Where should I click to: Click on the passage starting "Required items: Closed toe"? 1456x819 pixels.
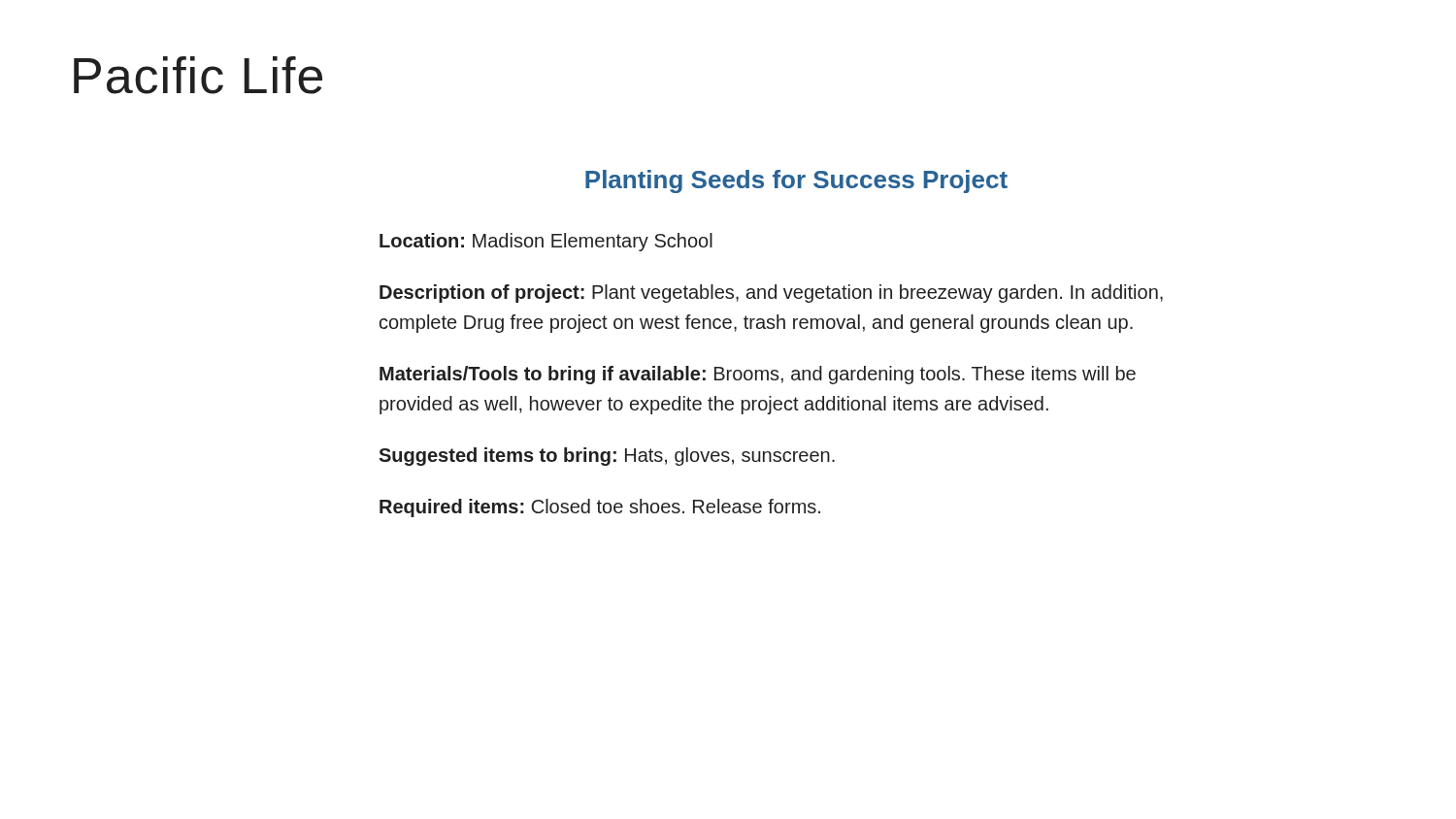click(x=600, y=507)
